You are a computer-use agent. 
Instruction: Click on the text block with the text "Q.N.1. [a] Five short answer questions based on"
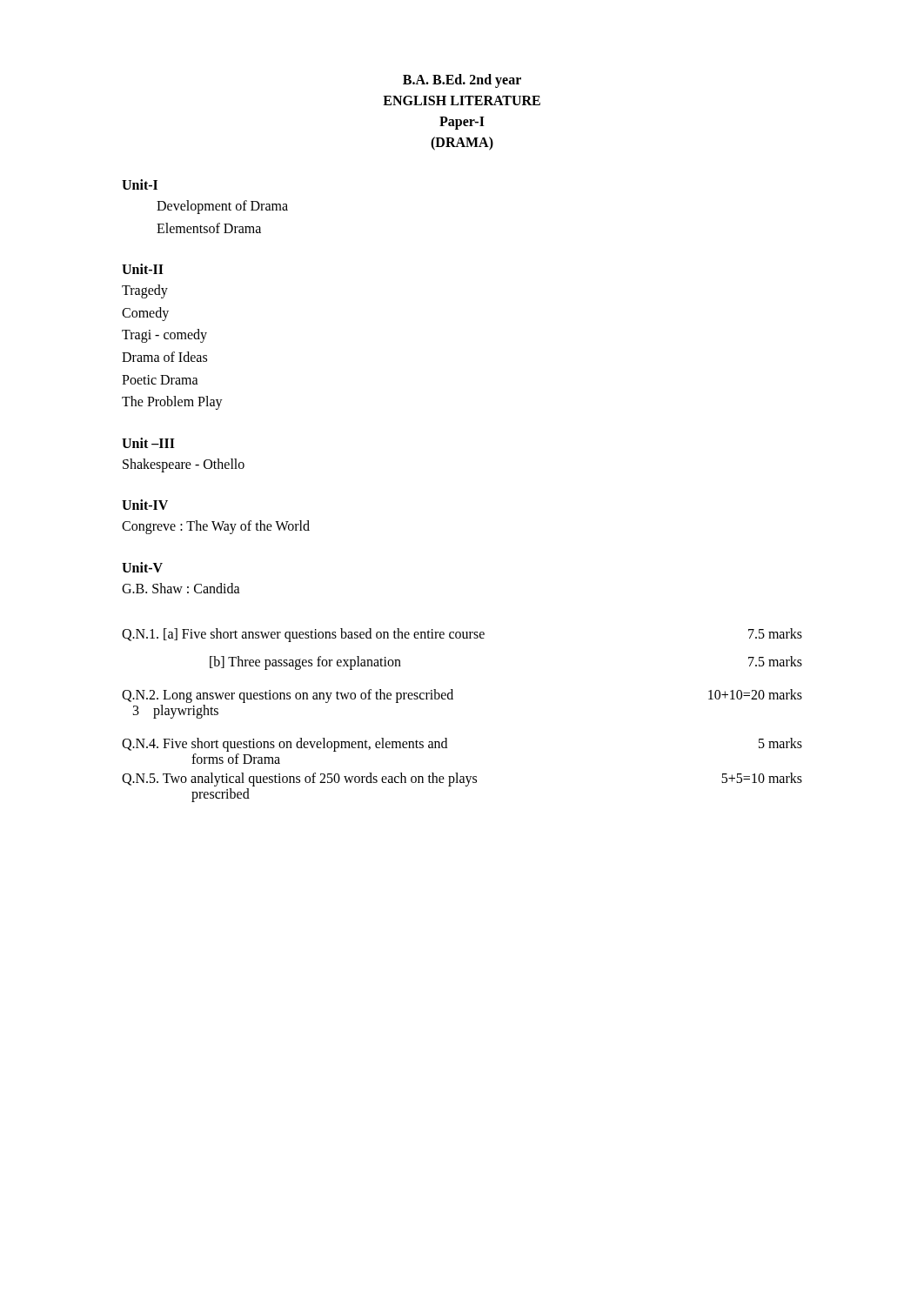pos(462,634)
